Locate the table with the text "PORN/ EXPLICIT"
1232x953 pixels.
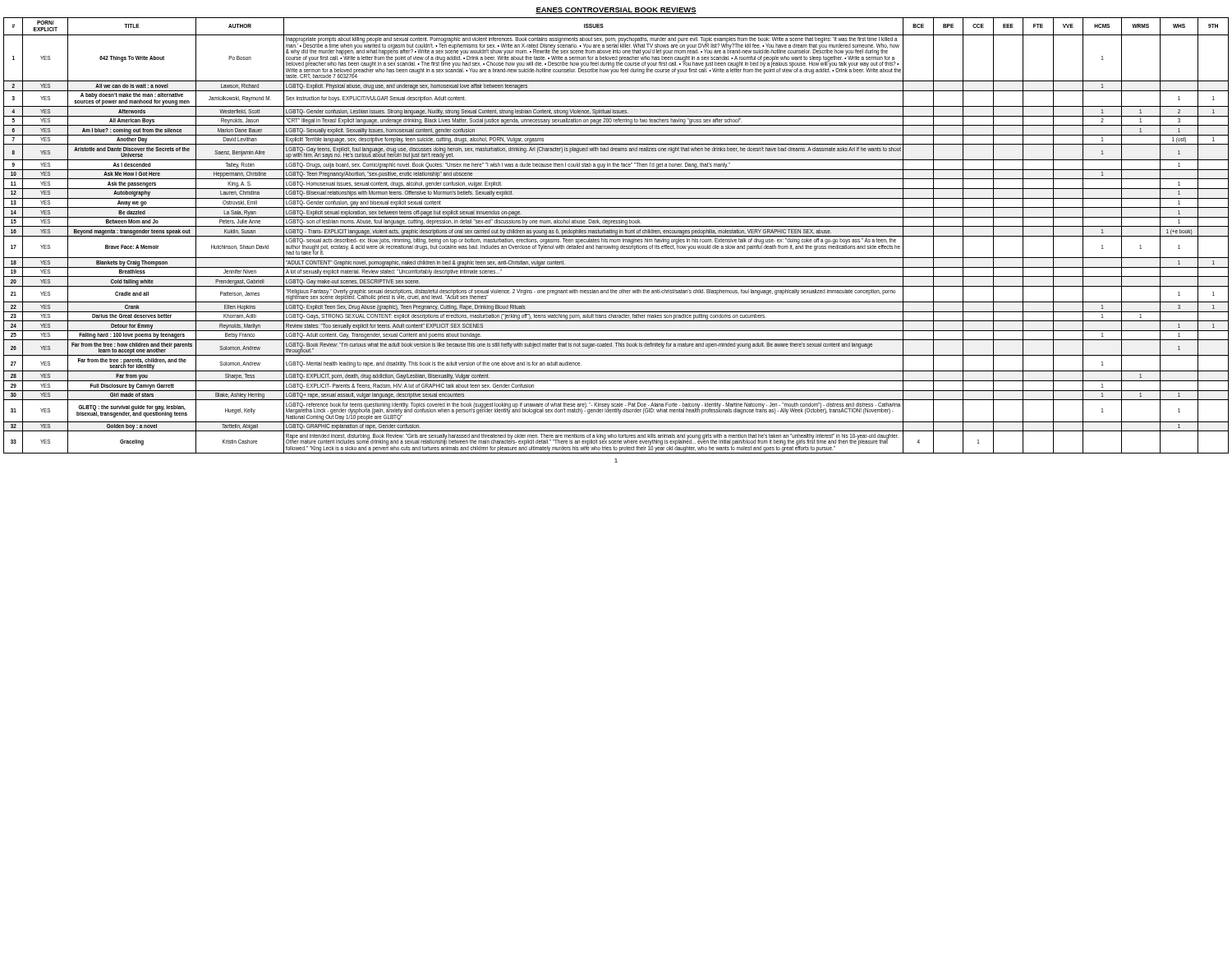[616, 235]
